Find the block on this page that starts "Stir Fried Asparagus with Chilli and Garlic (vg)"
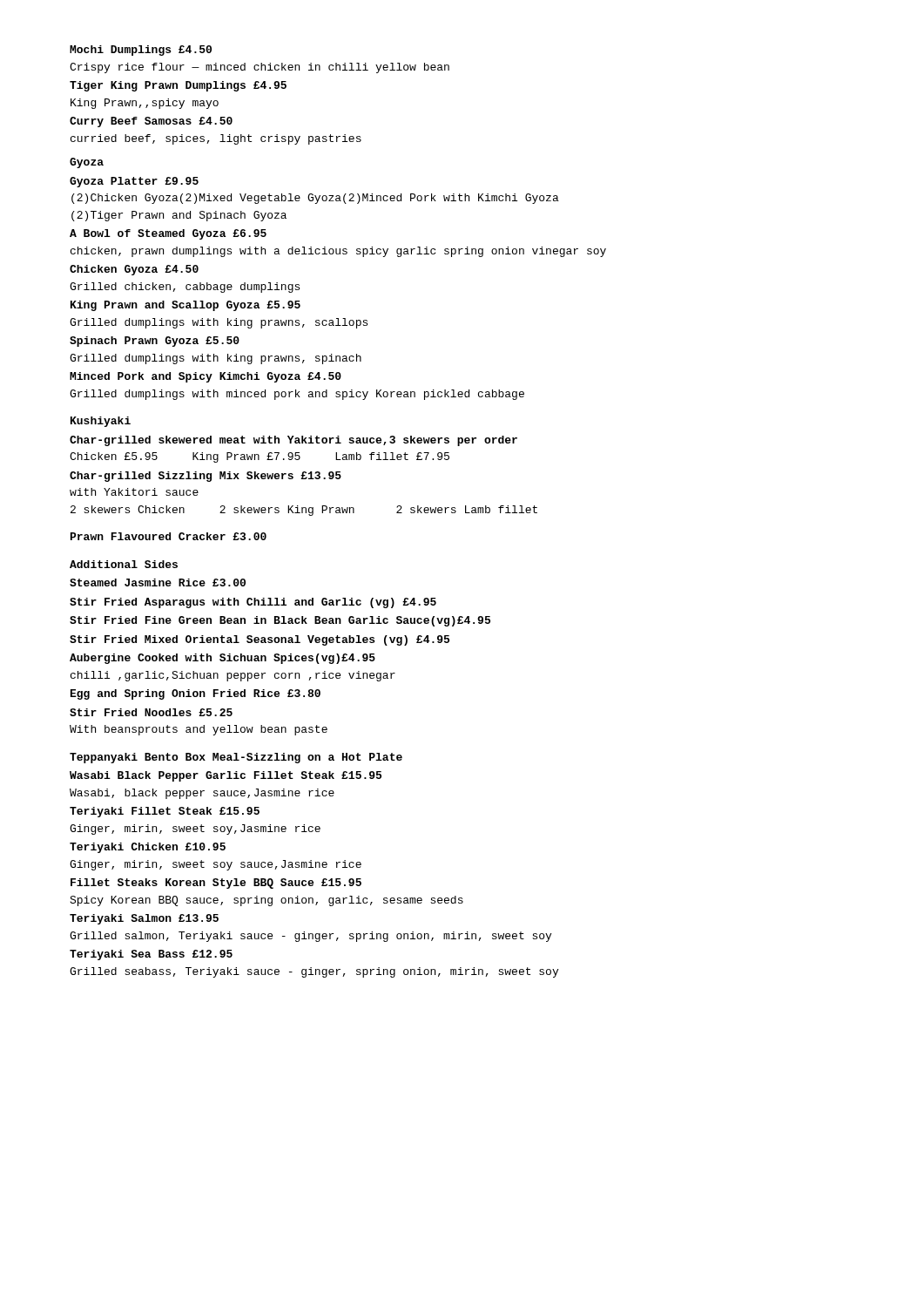 tap(253, 603)
